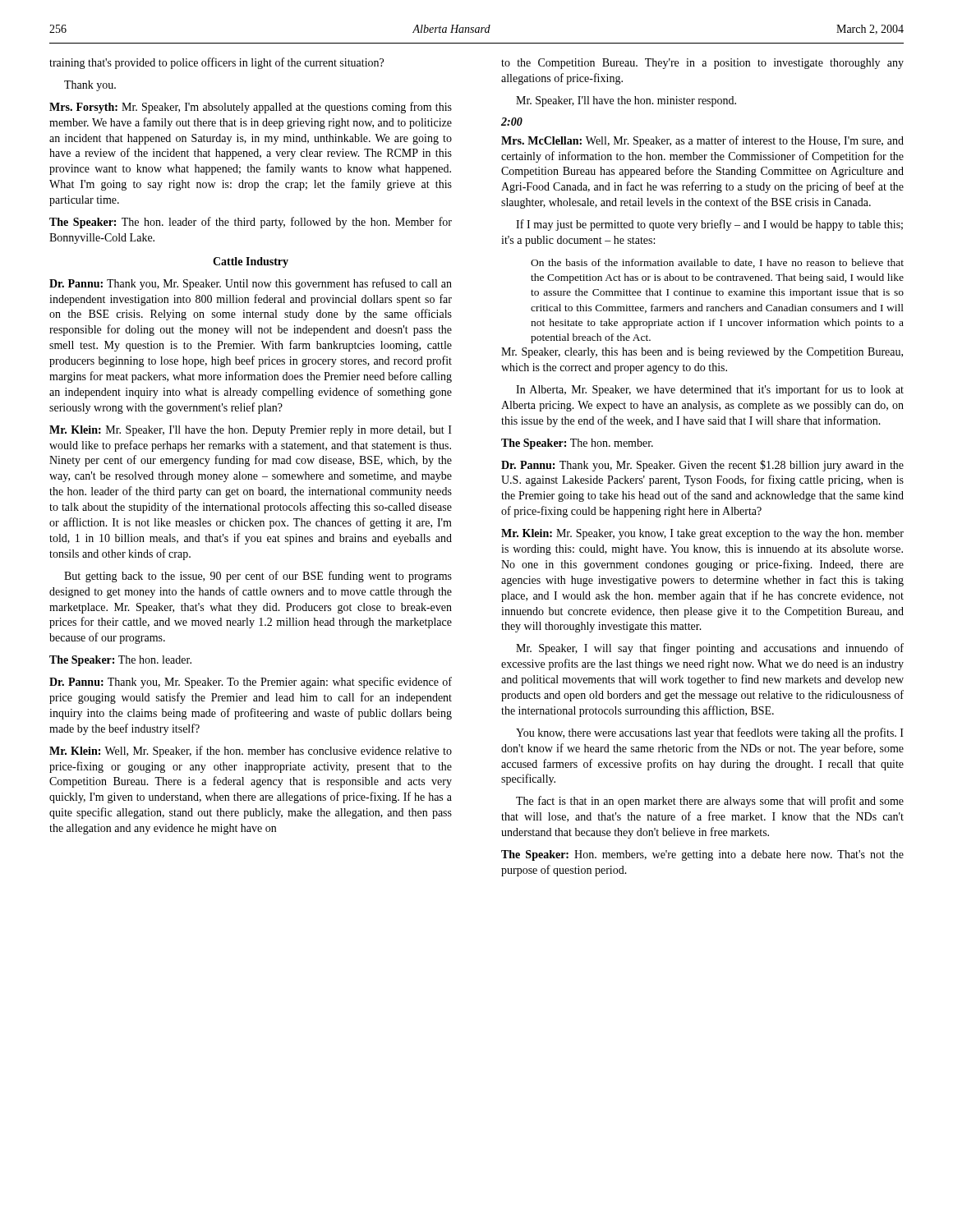
Task: Locate the block starting "training that's provided"
Action: [x=251, y=75]
